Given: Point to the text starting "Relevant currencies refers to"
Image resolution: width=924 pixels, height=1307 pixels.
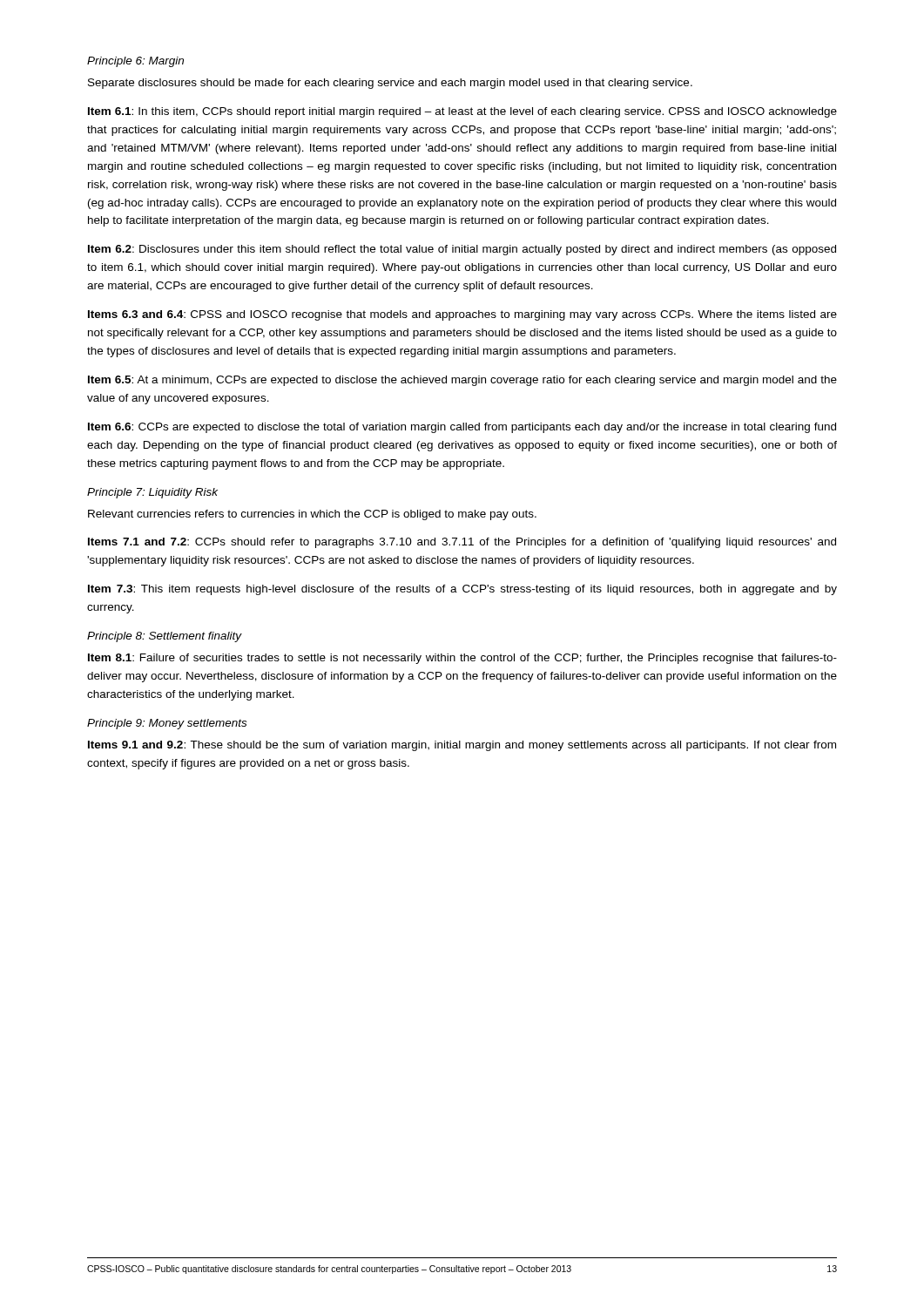Looking at the screenshot, I should 312,513.
